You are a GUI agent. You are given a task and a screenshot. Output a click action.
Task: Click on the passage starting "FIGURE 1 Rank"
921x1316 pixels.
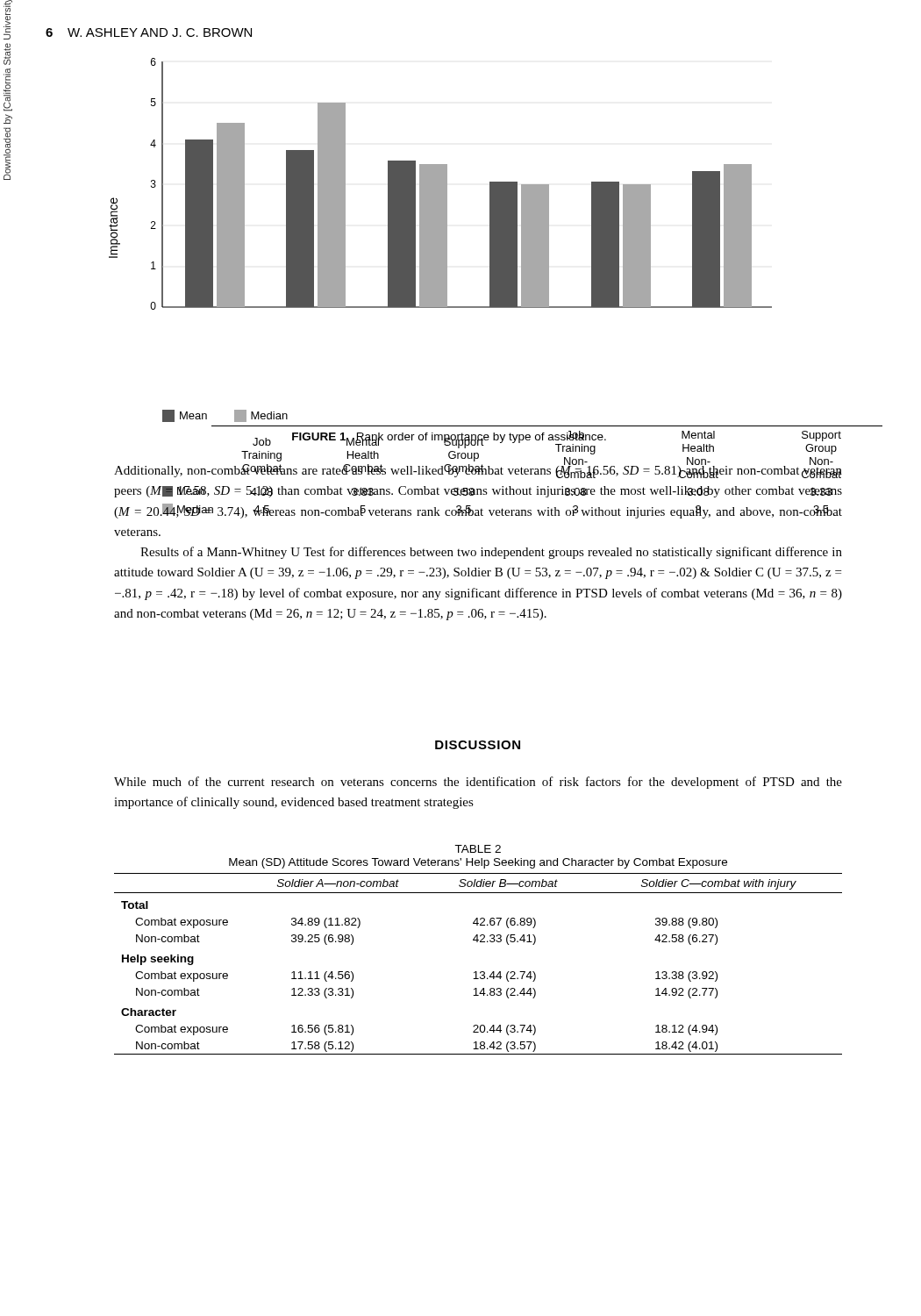pos(449,437)
